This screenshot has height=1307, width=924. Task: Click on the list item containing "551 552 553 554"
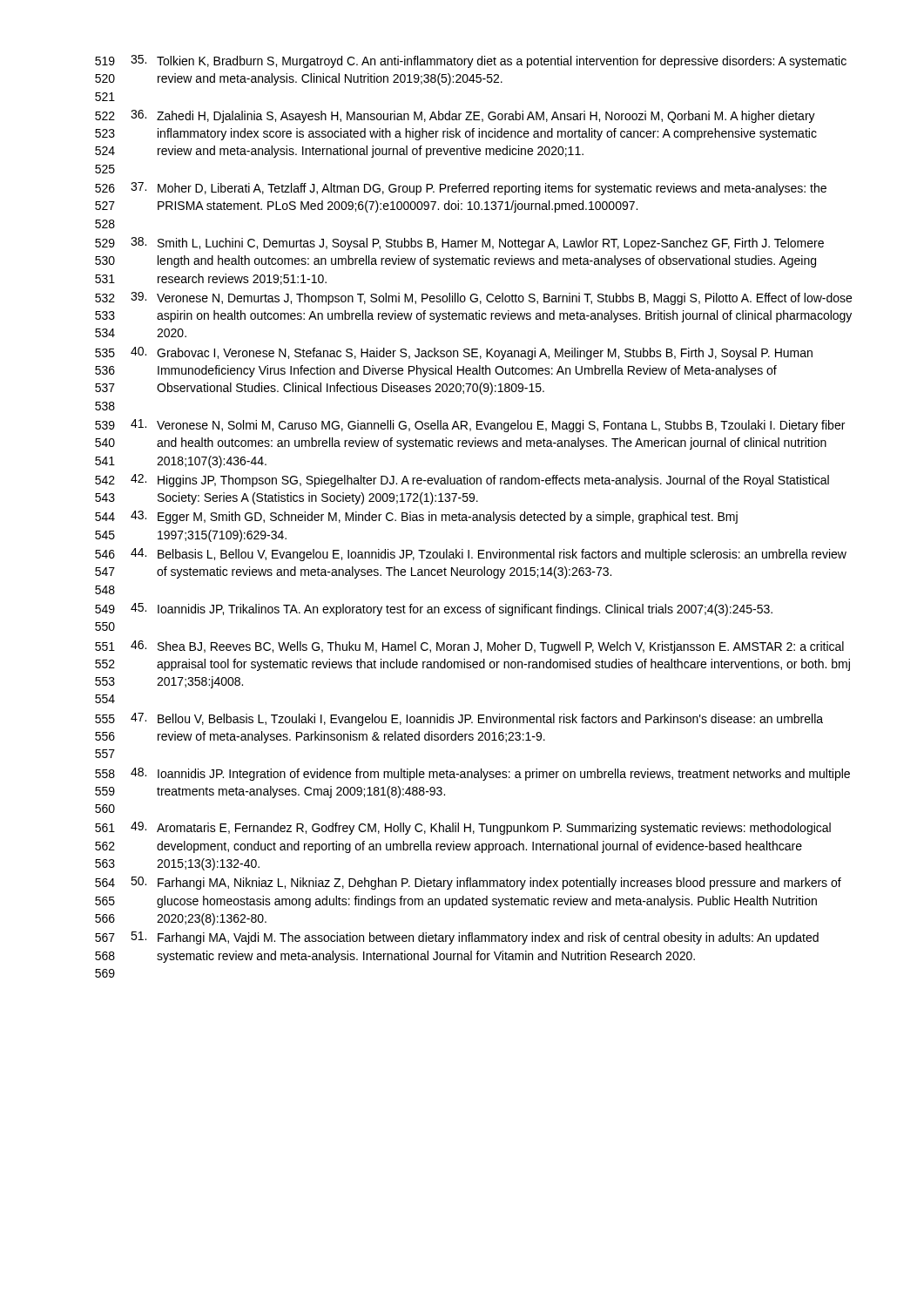[x=462, y=673]
